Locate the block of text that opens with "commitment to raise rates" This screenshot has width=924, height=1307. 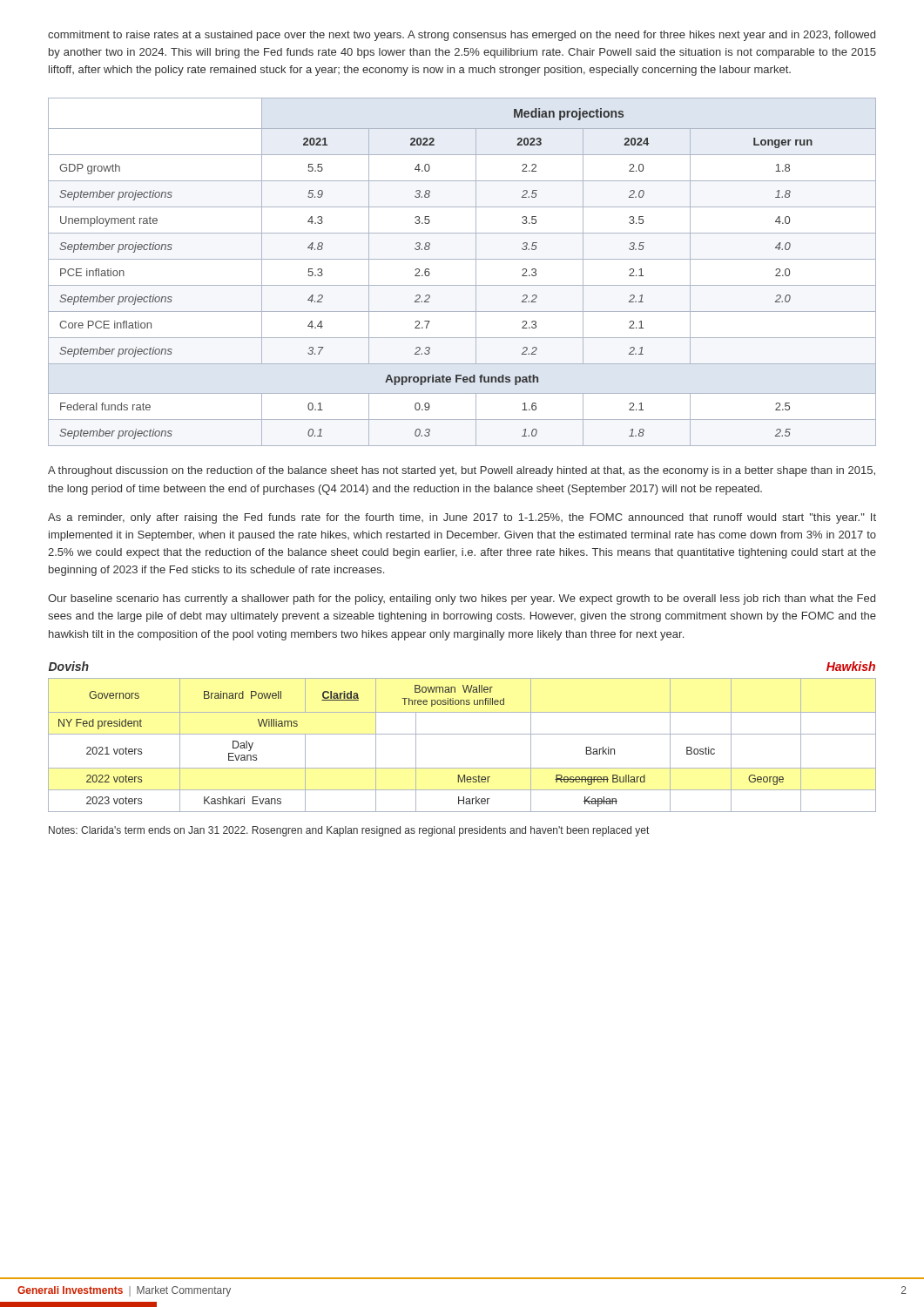(462, 52)
